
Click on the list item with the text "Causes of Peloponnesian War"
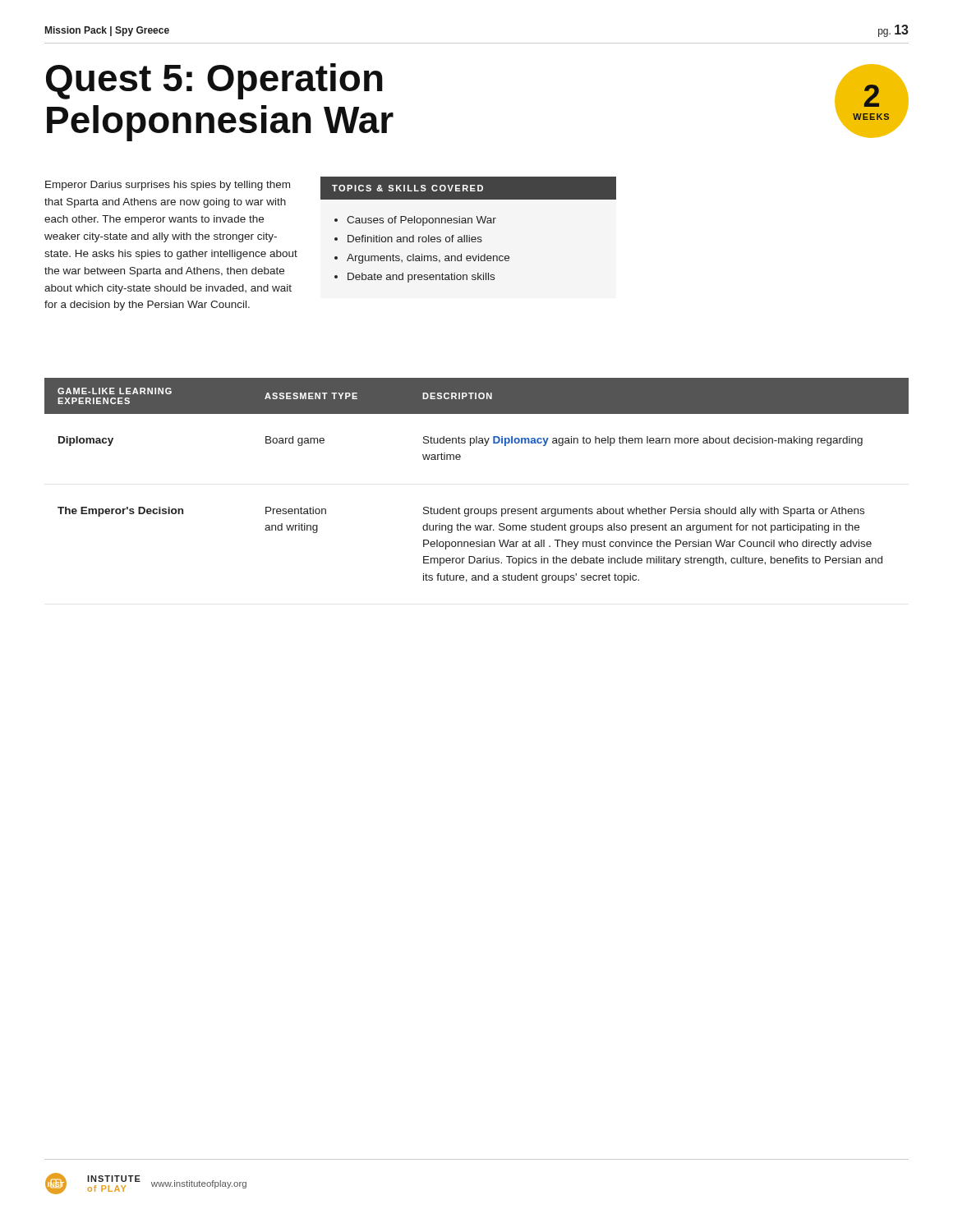[x=421, y=220]
